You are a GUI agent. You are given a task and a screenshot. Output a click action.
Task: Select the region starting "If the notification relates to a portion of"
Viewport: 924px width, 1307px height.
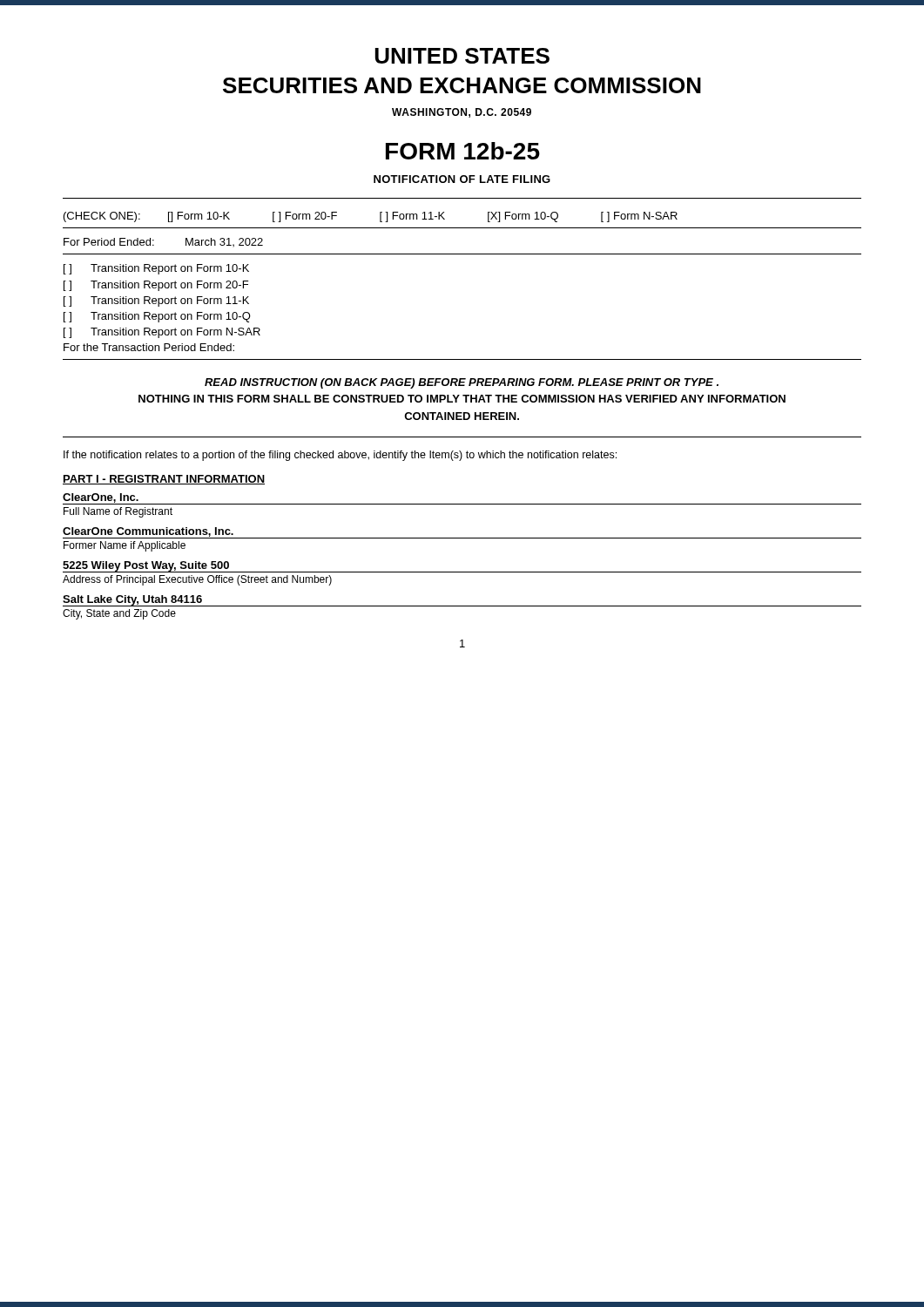[340, 455]
